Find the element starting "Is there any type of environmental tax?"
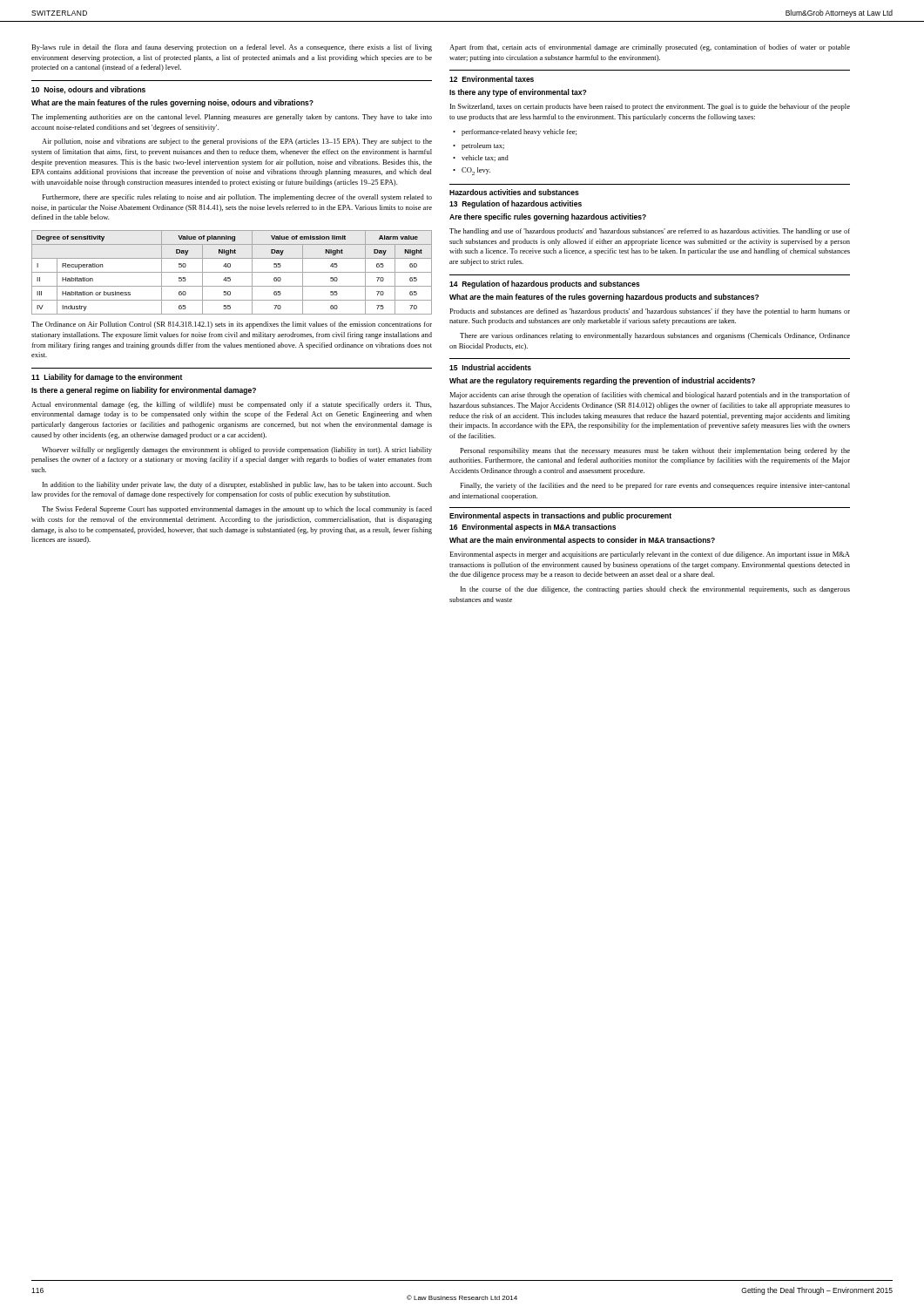The height and width of the screenshot is (1307, 924). (x=518, y=93)
